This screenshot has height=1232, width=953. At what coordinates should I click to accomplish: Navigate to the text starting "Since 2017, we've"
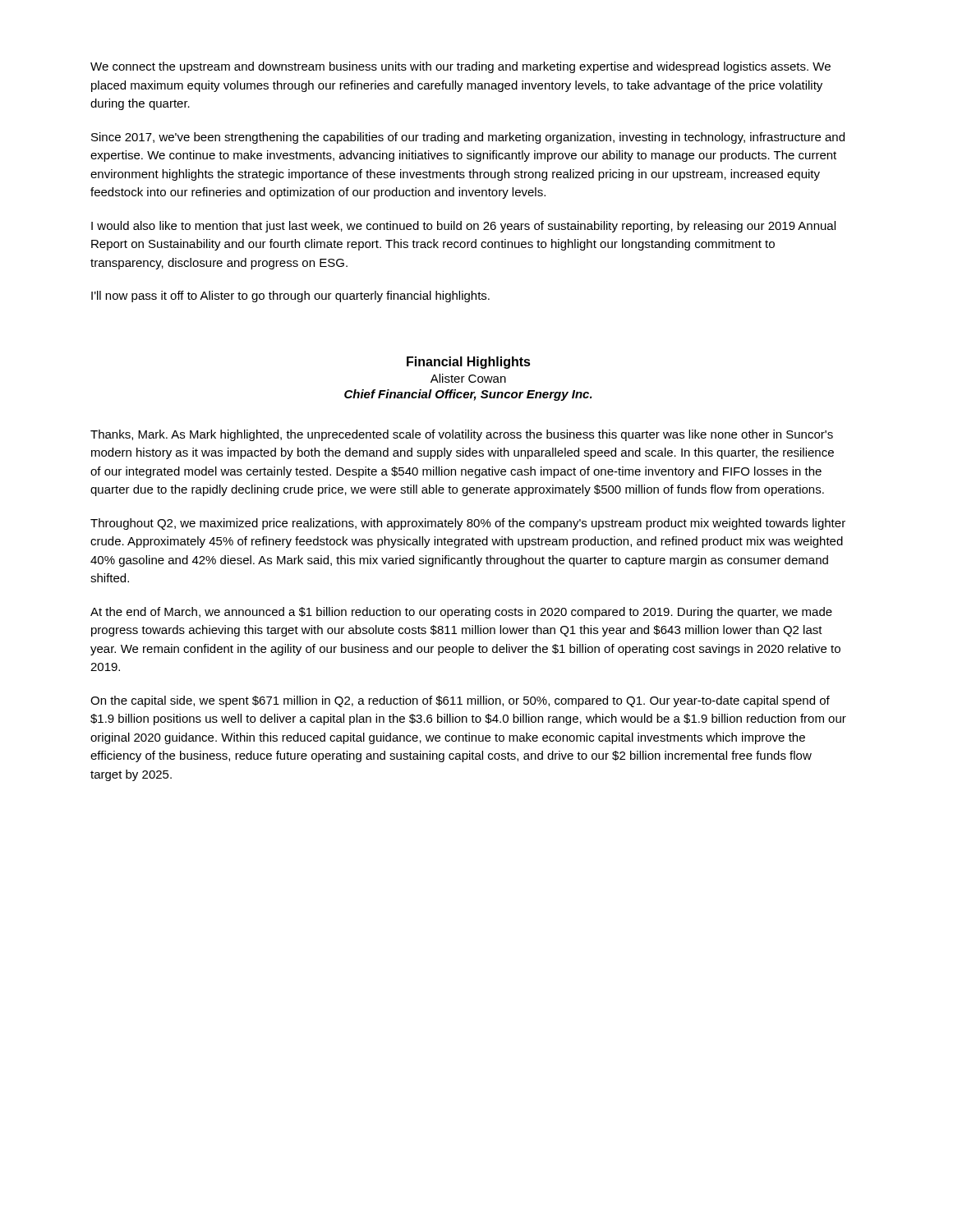[468, 164]
